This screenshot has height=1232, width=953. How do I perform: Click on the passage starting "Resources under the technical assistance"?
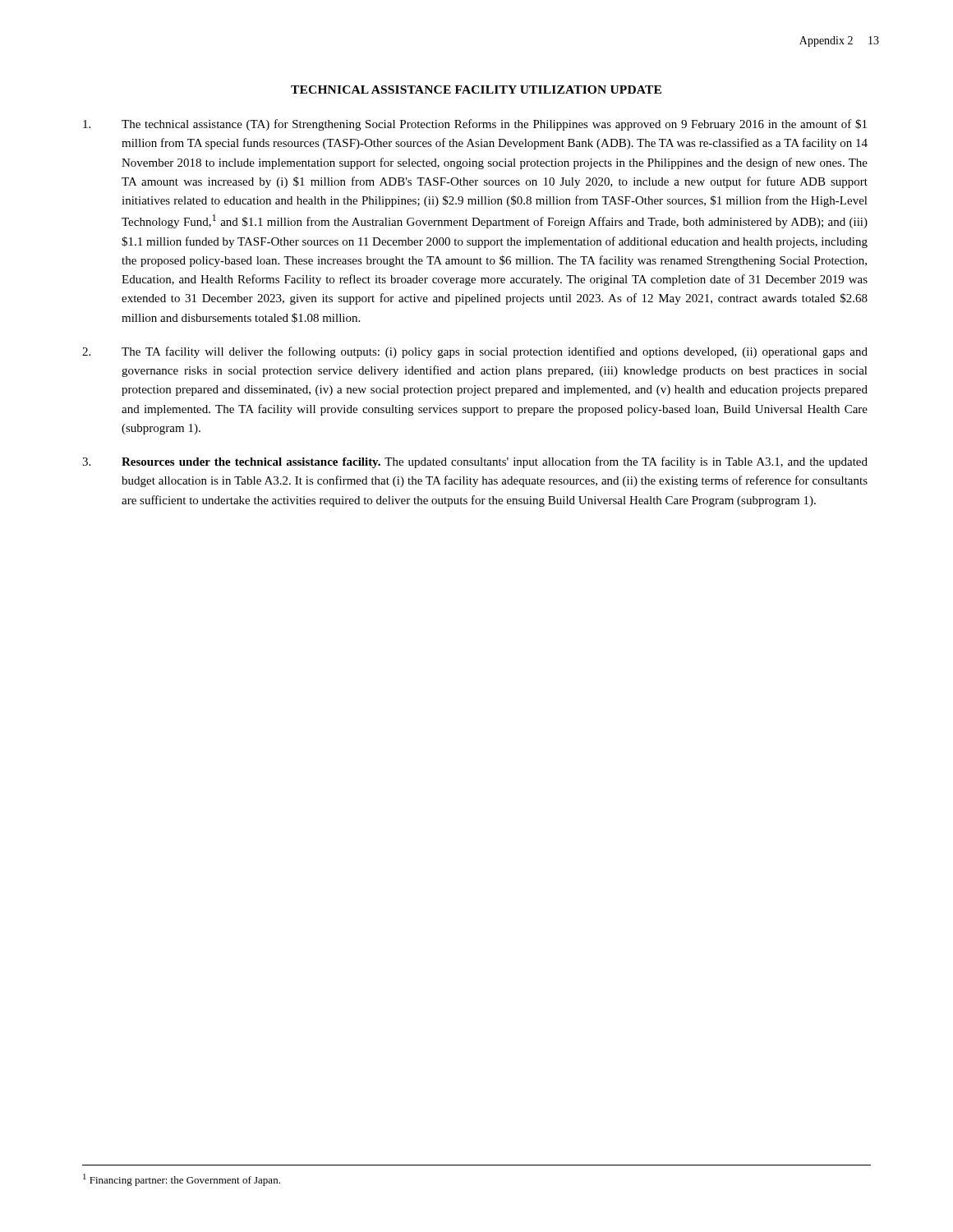475,481
